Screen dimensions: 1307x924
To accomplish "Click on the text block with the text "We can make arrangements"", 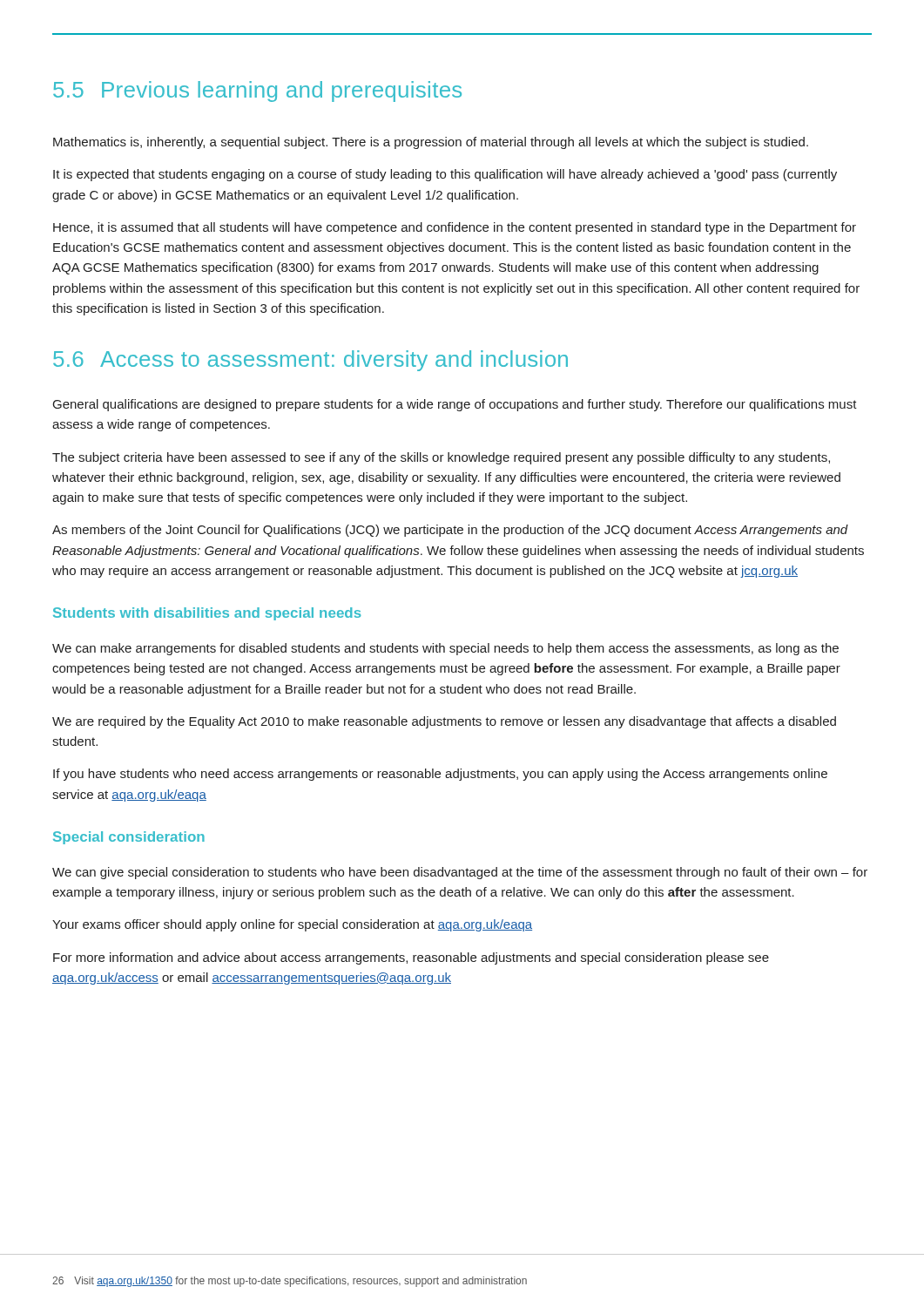I will [x=462, y=668].
